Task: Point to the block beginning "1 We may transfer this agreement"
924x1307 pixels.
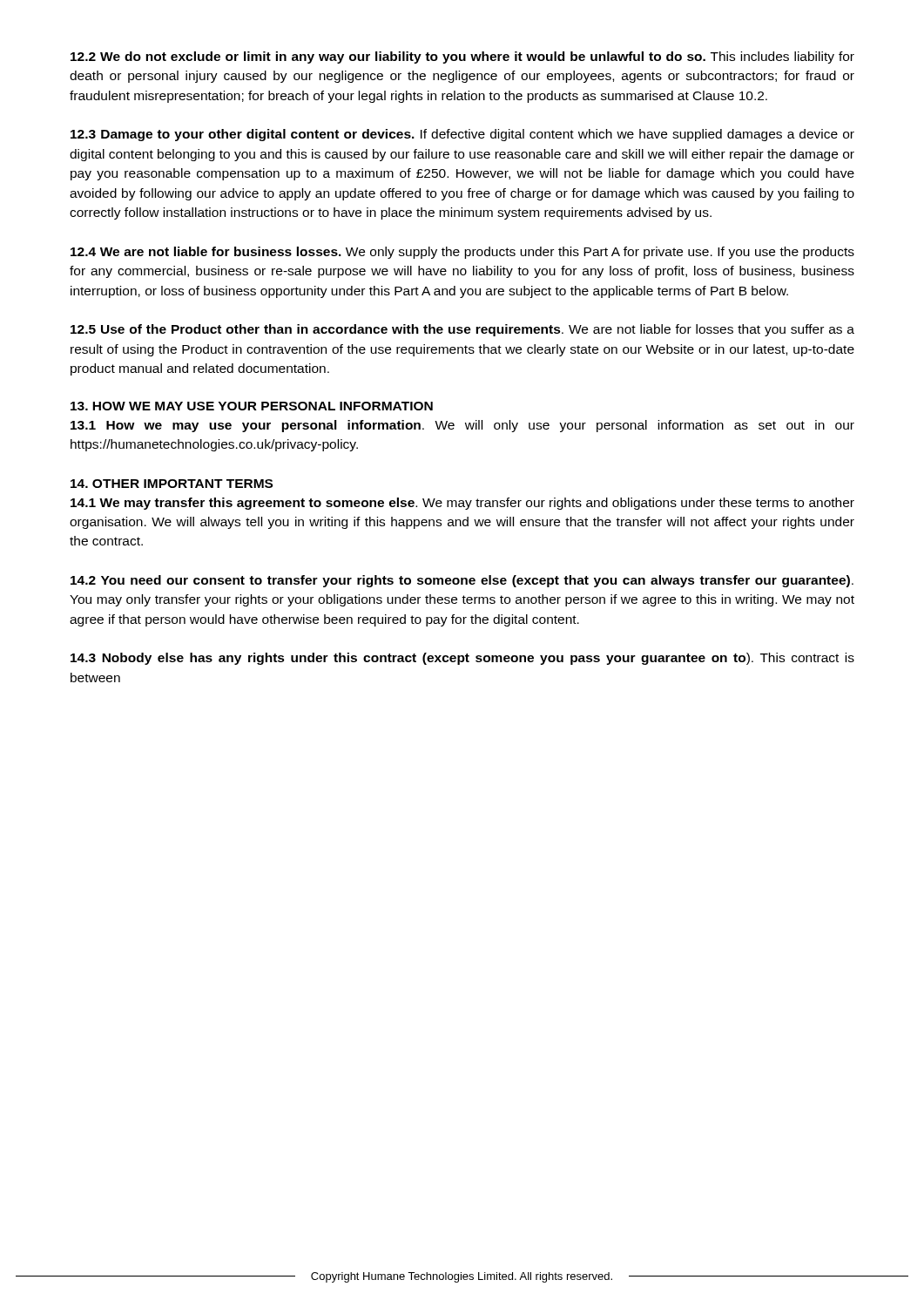Action: click(462, 521)
